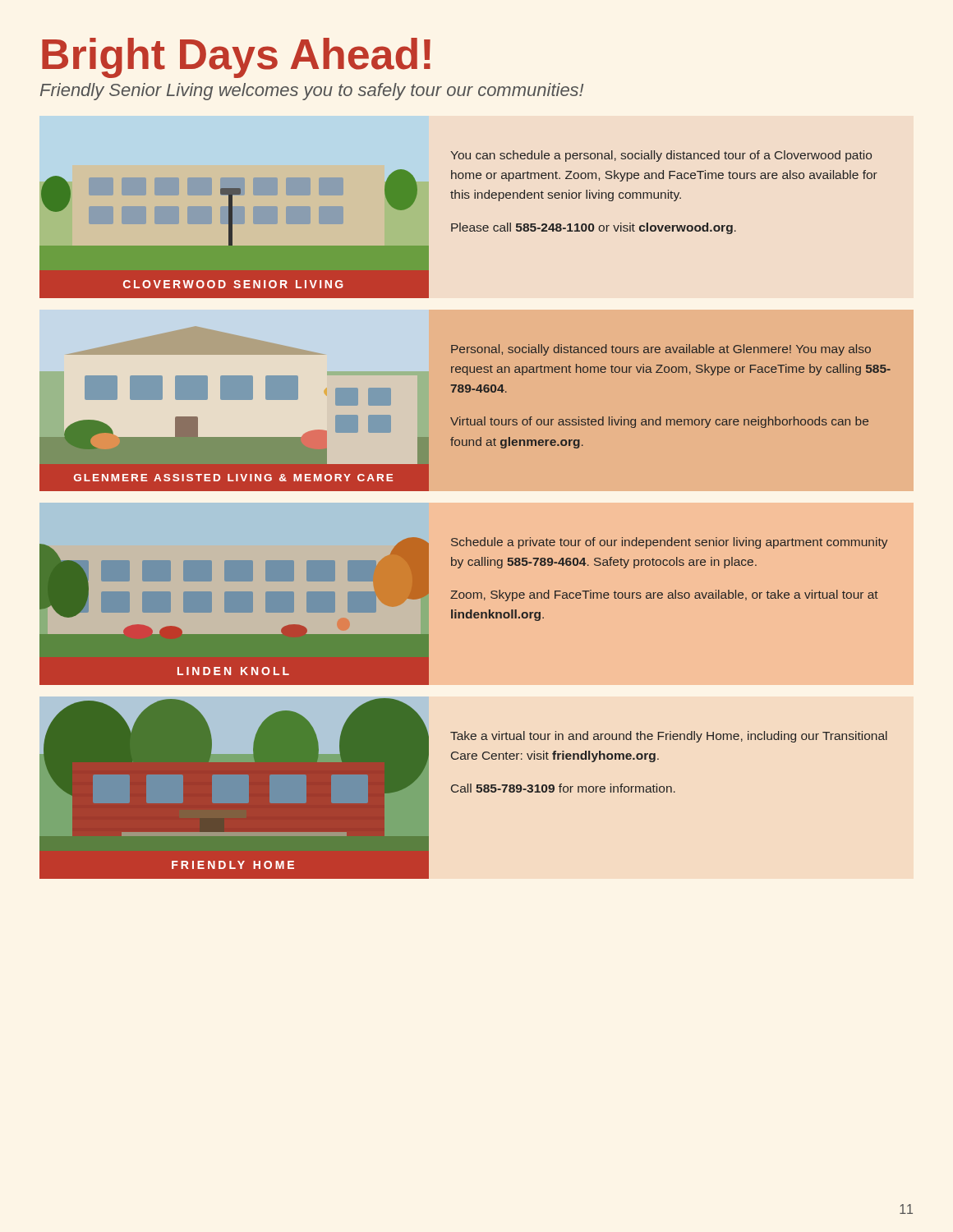
Task: Find the block on this page that starts "Friendly Senior Living welcomes you to safely"
Action: pos(312,90)
